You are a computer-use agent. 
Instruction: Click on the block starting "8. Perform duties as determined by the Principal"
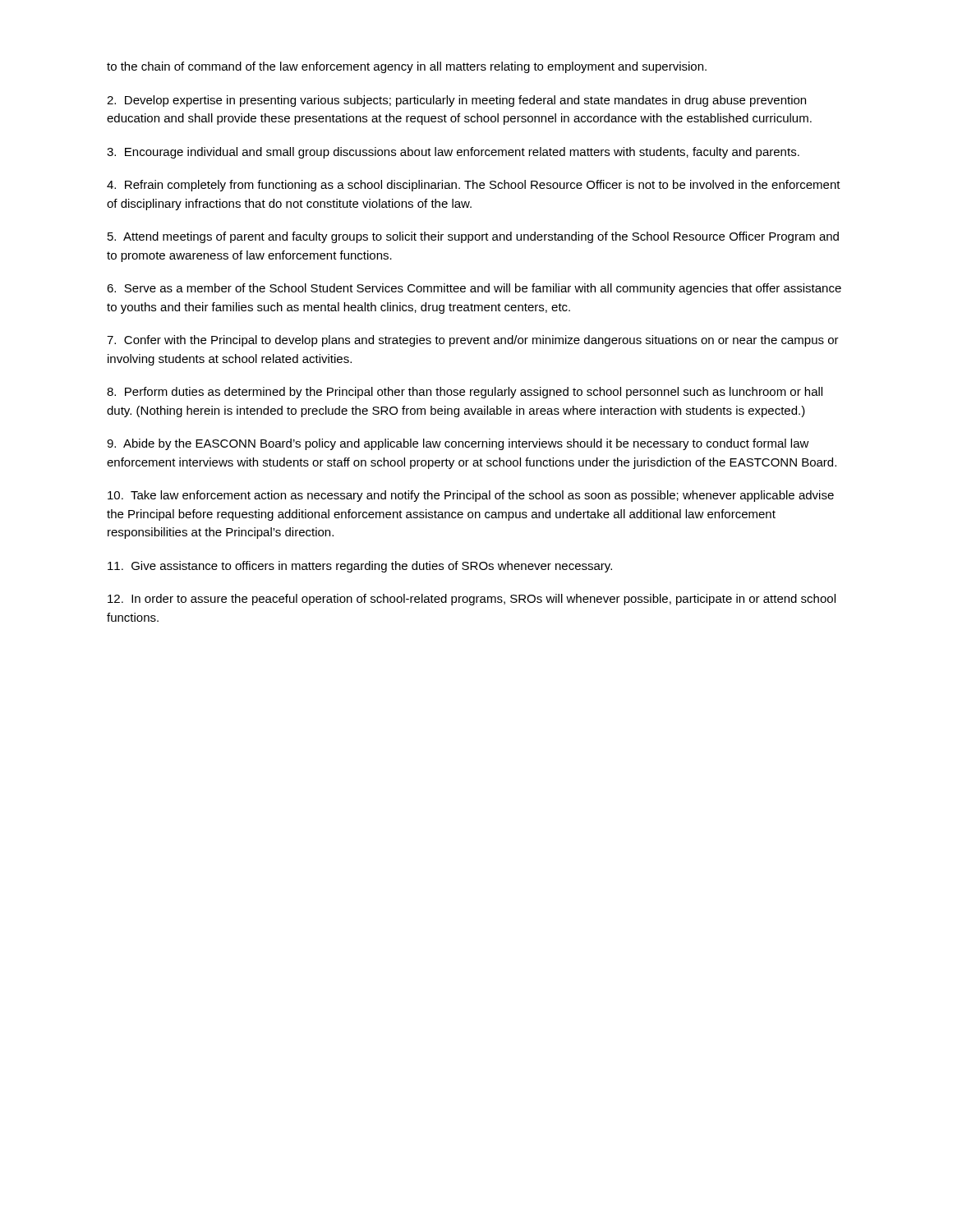(x=465, y=401)
